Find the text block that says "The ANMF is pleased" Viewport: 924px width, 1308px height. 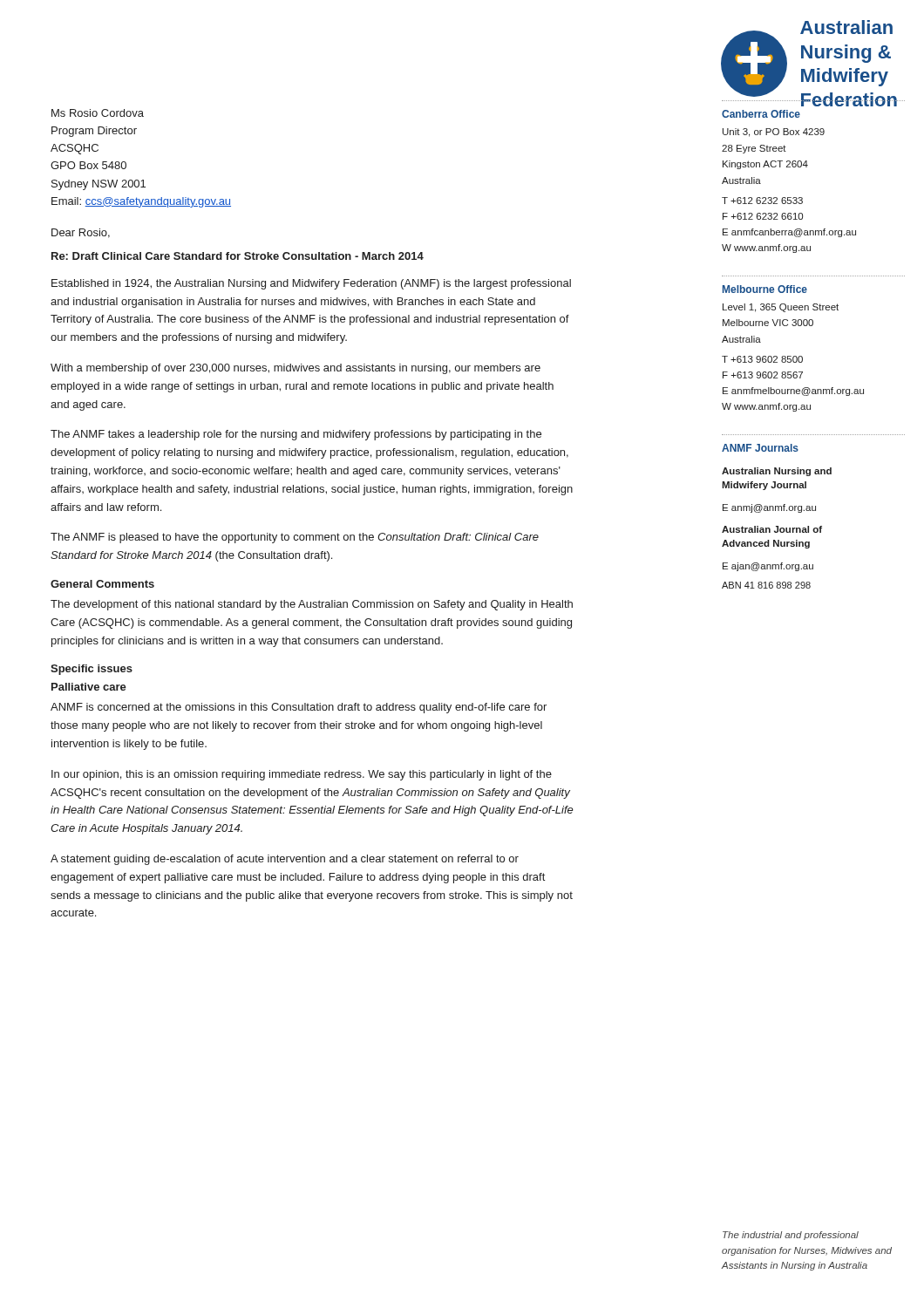295,546
